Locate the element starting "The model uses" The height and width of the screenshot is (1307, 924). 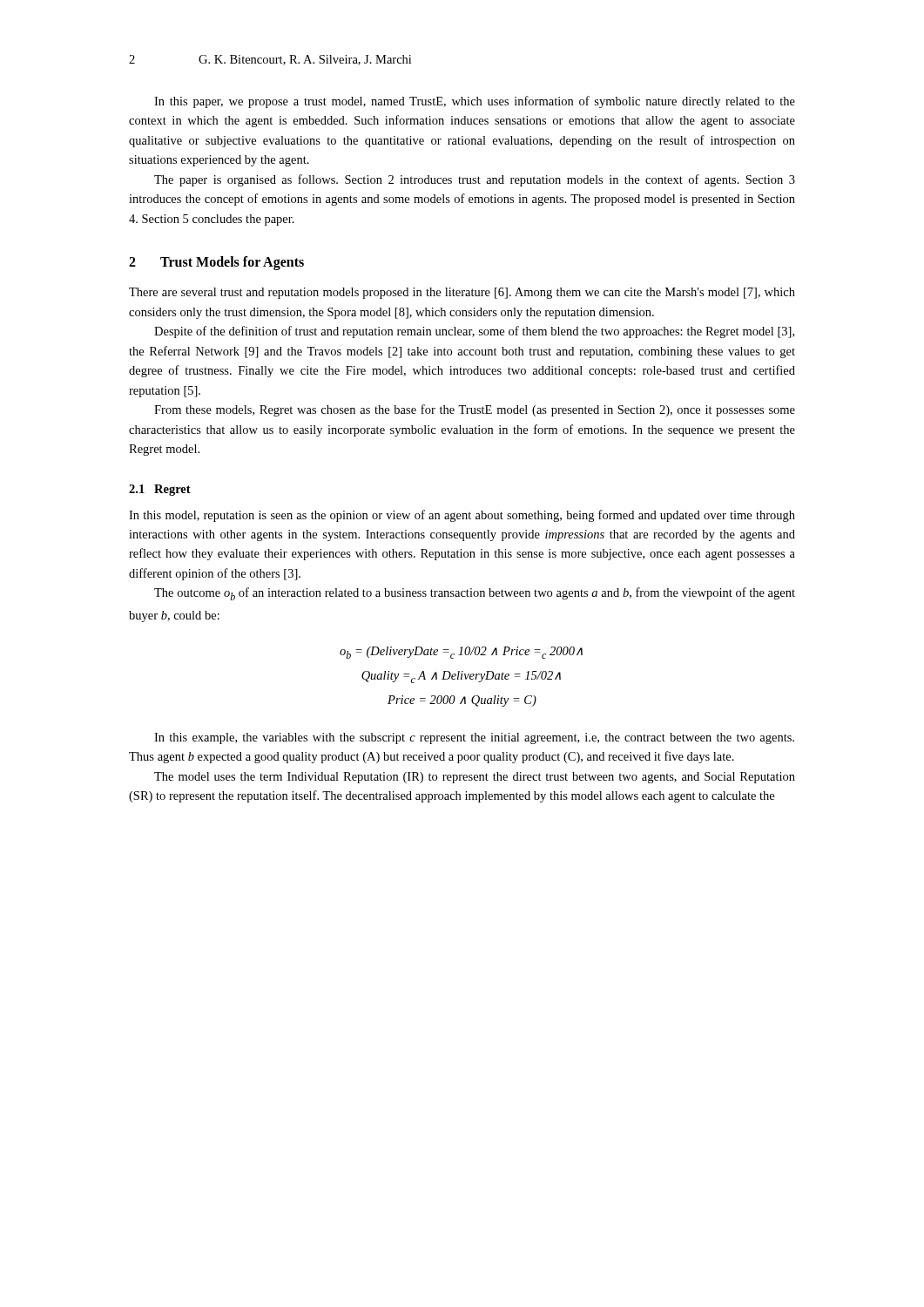tap(462, 786)
